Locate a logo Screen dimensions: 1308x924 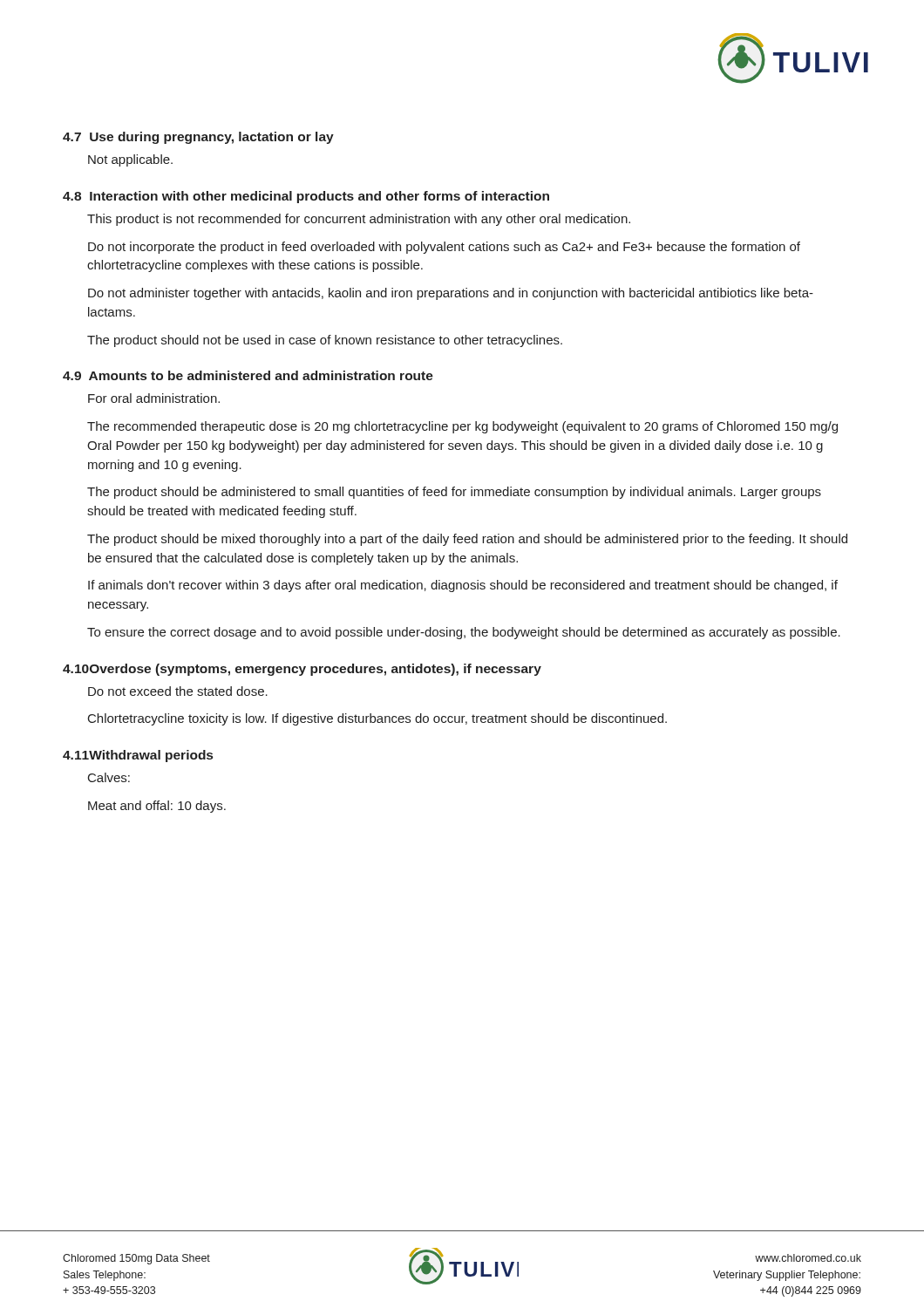pyautogui.click(x=791, y=65)
